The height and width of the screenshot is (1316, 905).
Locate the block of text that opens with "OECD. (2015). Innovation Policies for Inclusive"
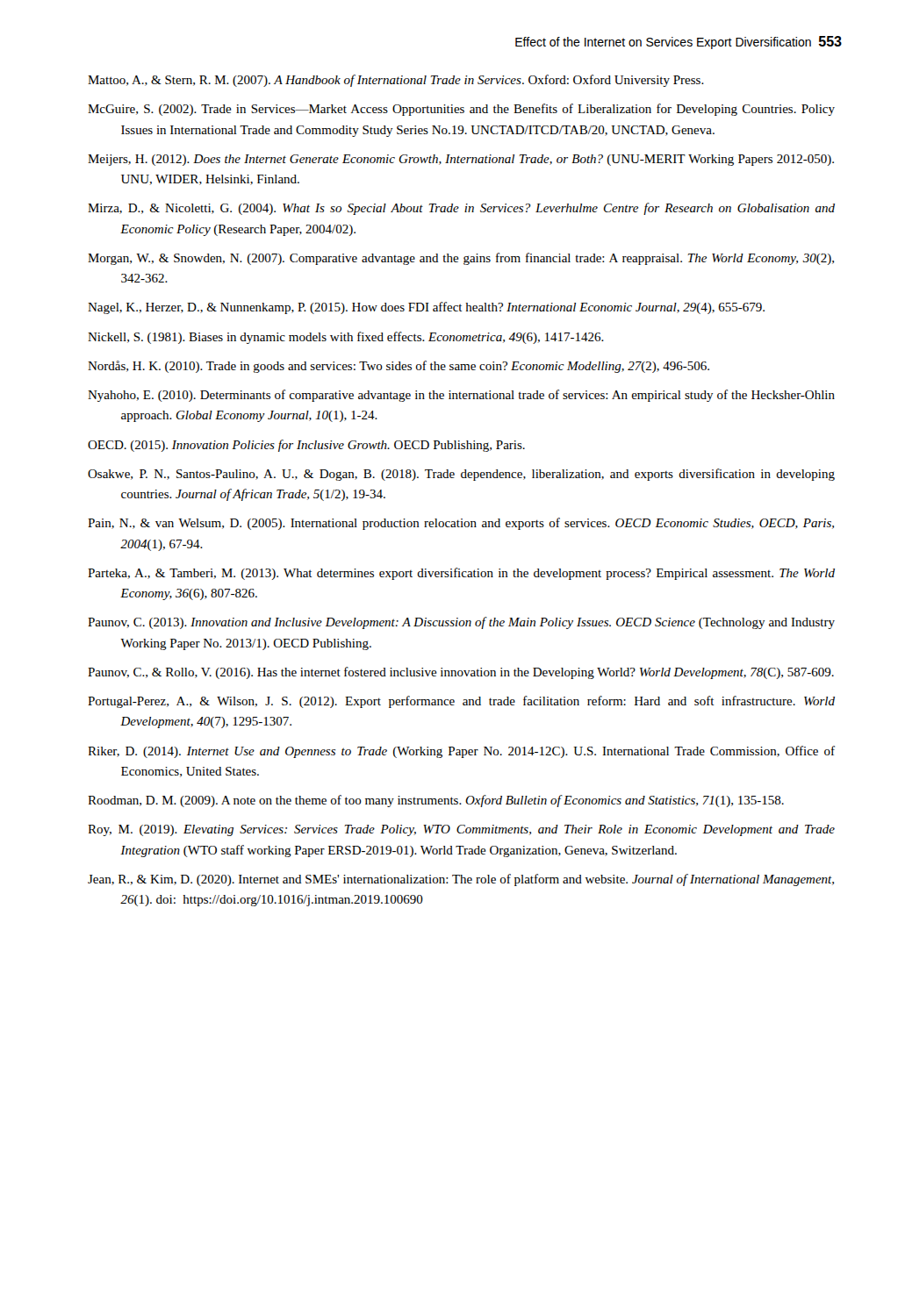coord(307,444)
